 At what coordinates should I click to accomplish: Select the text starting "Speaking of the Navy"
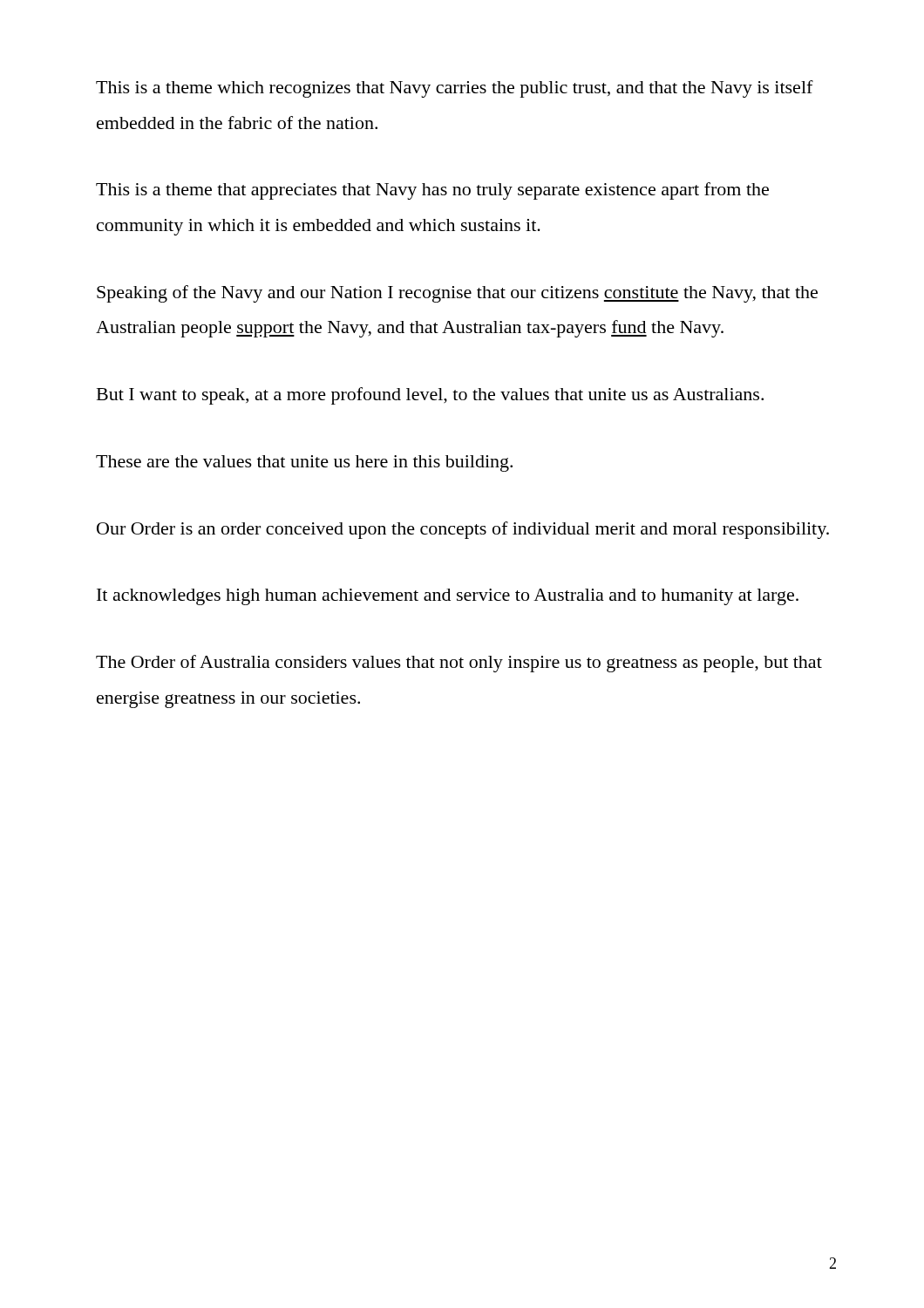pyautogui.click(x=457, y=309)
